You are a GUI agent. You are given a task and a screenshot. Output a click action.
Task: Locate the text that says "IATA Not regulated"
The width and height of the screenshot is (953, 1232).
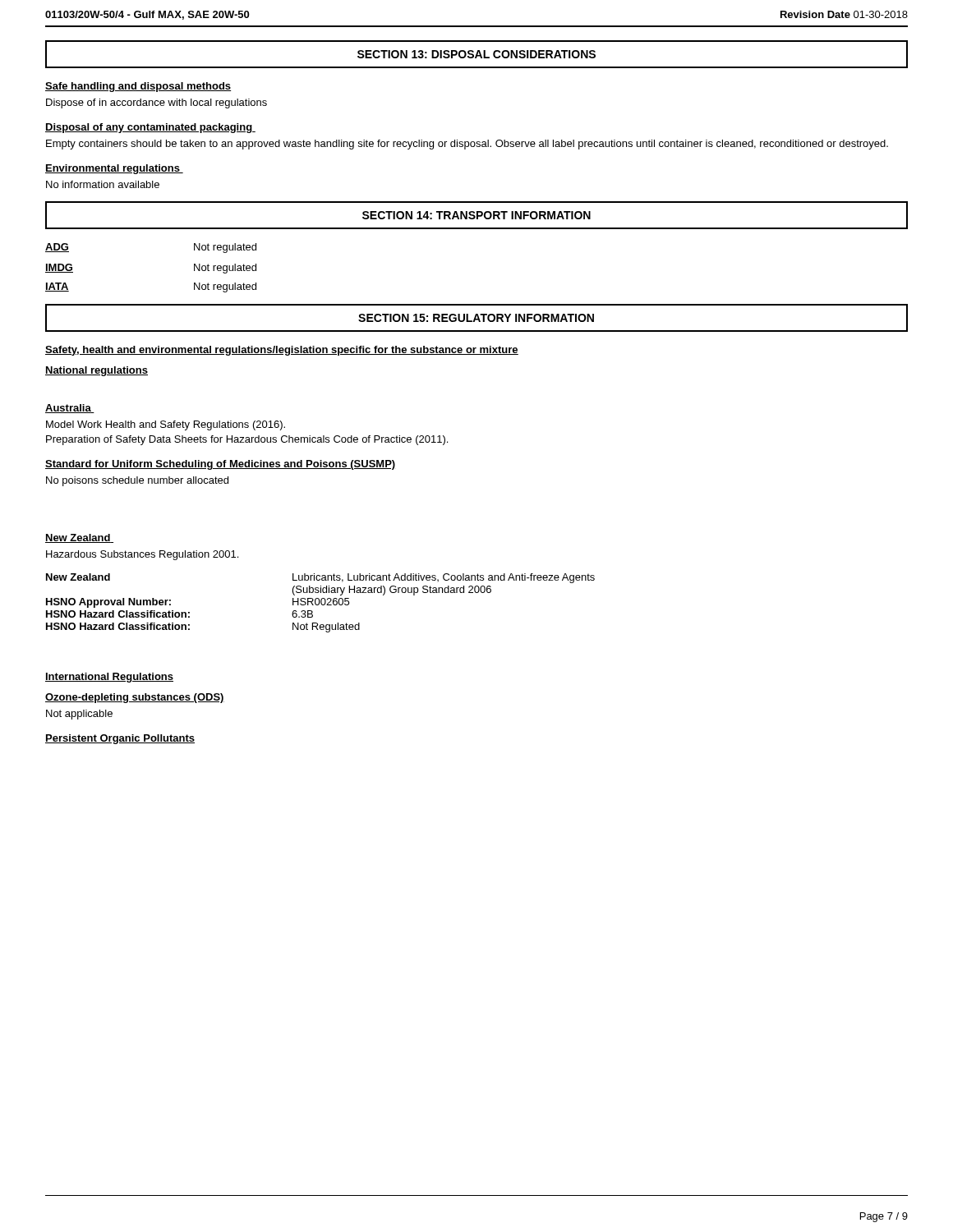(x=58, y=287)
